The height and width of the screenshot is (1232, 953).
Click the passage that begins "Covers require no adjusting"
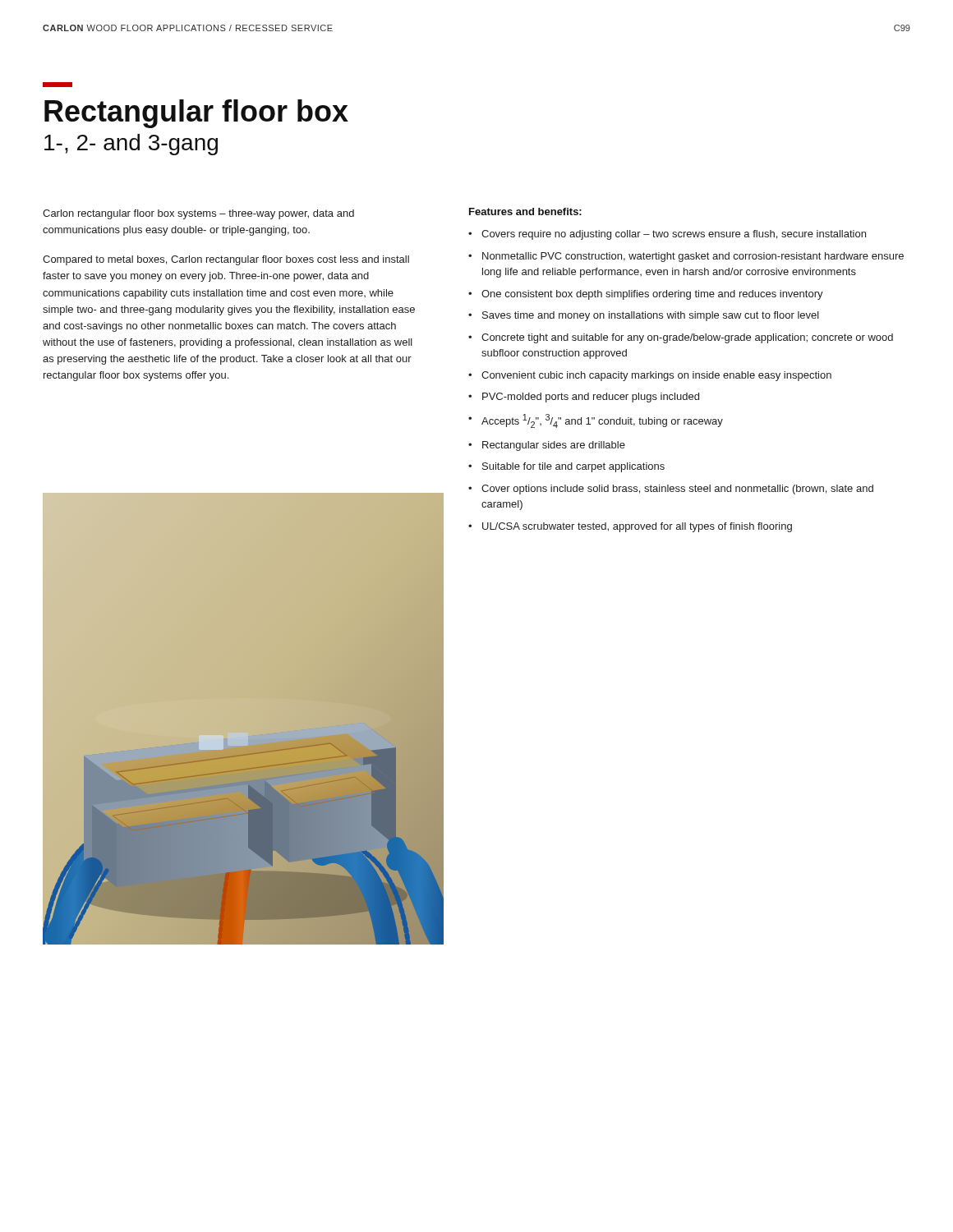click(x=674, y=234)
